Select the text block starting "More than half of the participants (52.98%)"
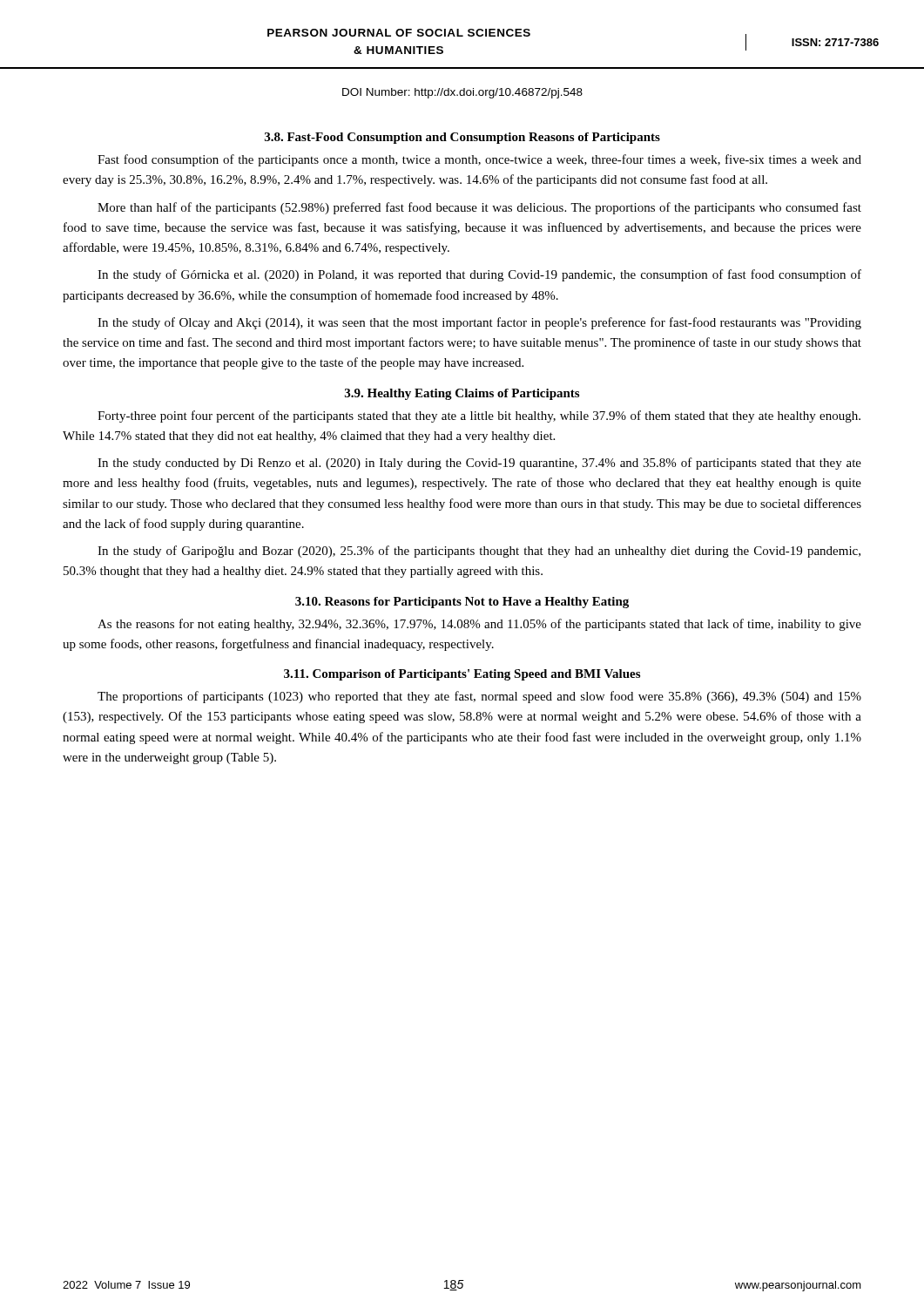This screenshot has width=924, height=1307. (462, 227)
